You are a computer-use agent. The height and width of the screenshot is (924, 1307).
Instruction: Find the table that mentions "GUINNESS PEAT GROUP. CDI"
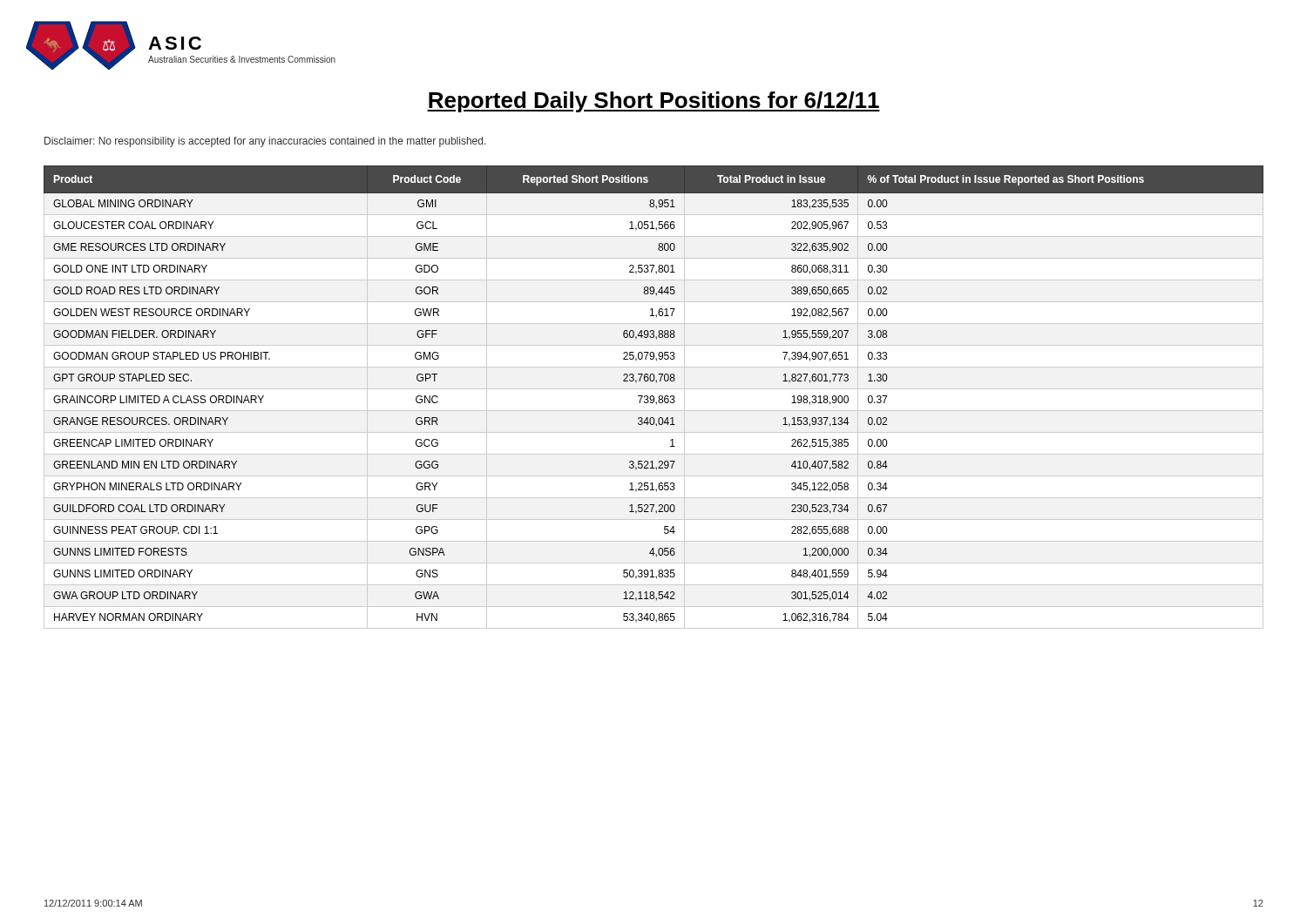(x=654, y=397)
